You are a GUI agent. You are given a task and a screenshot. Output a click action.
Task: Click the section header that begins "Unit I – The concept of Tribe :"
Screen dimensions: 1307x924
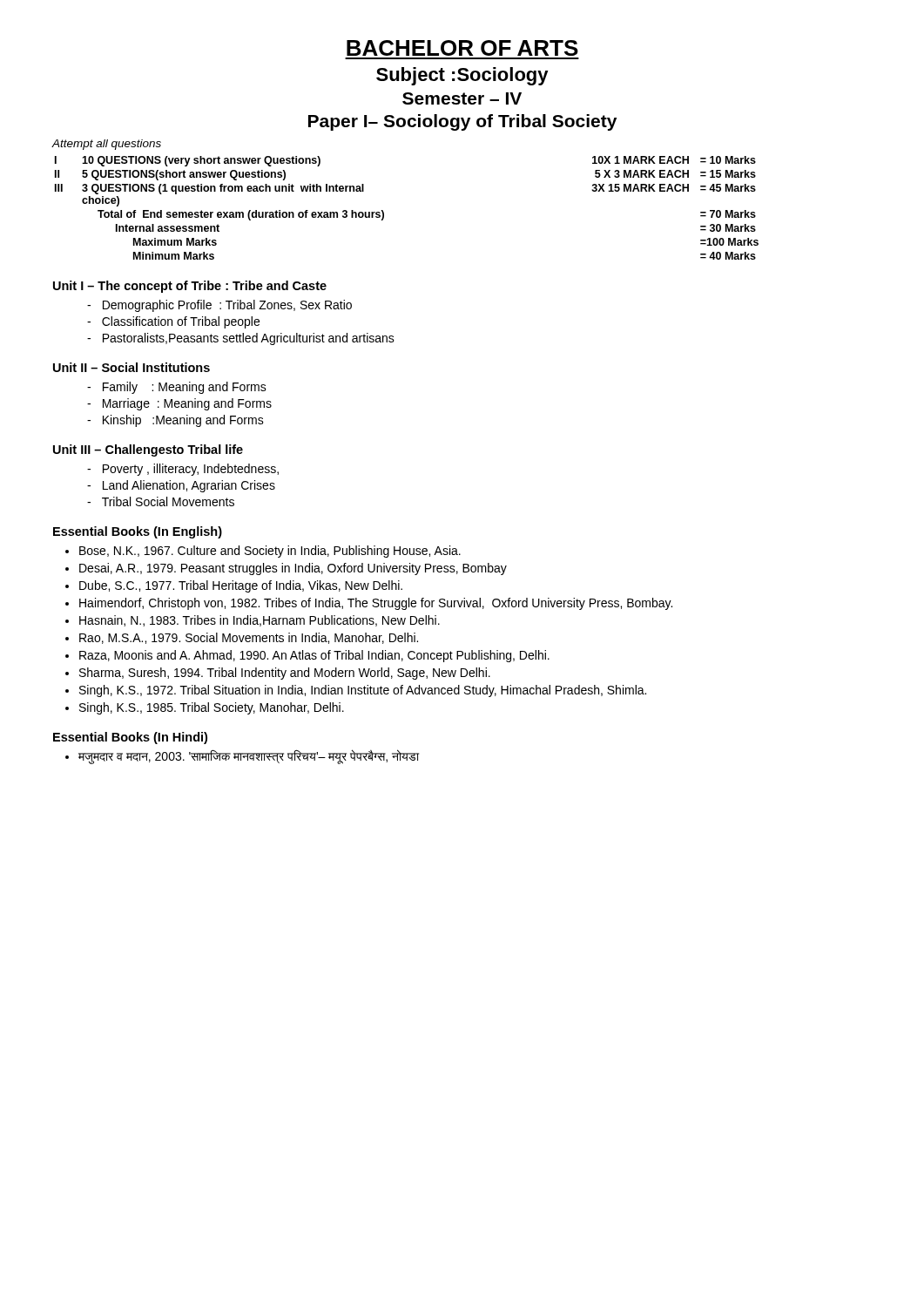click(189, 286)
